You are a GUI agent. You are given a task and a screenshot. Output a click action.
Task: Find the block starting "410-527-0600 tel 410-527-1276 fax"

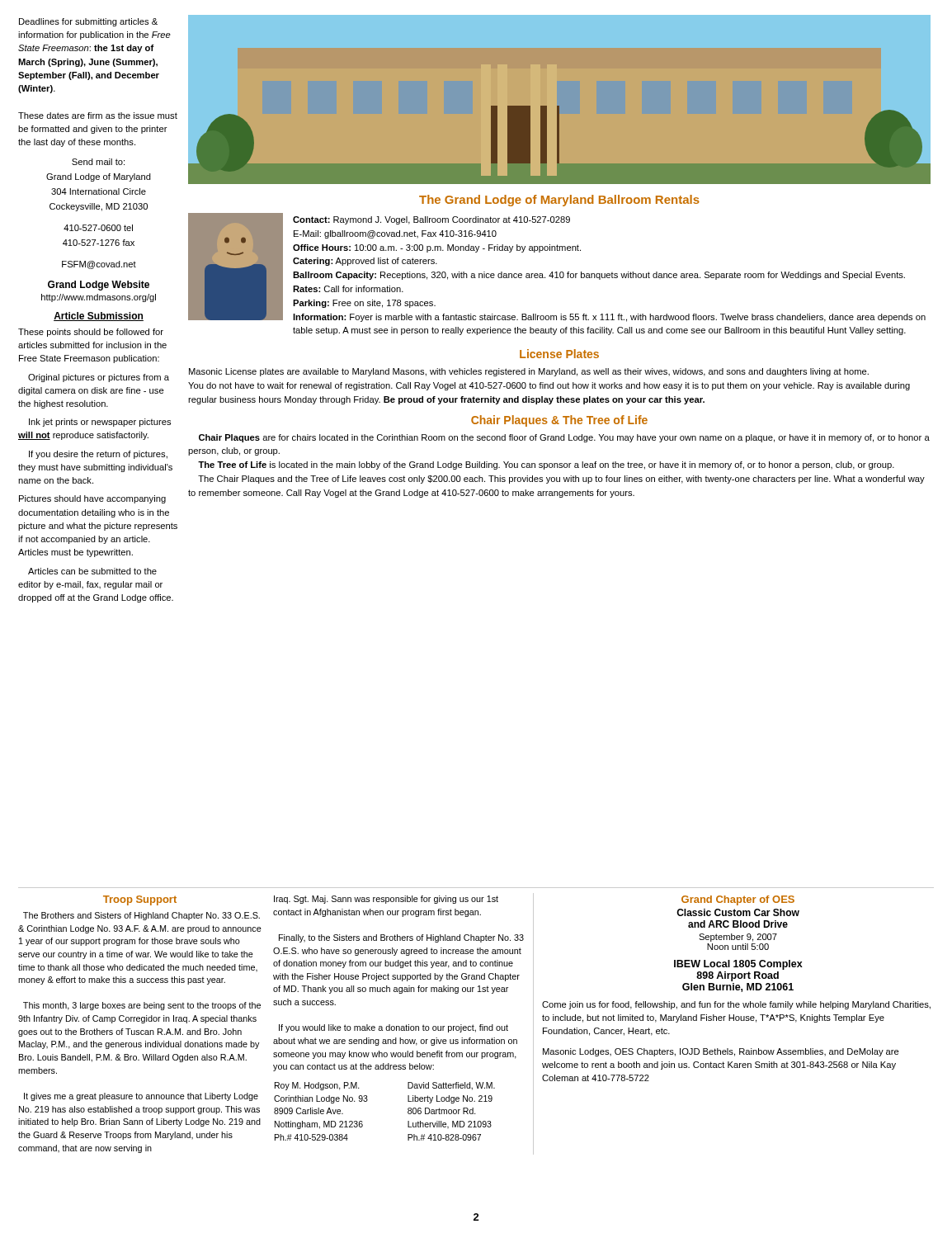(99, 235)
